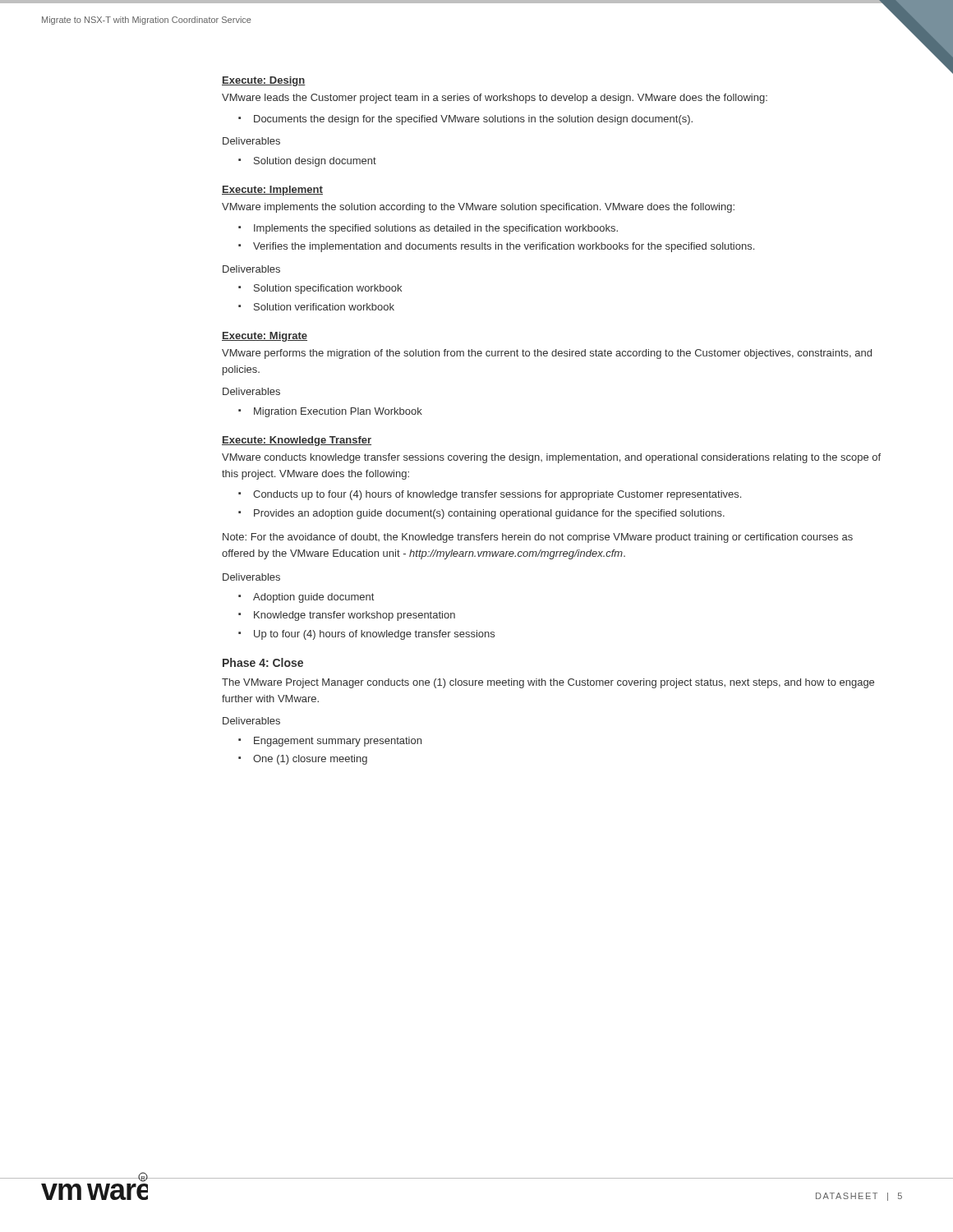Locate the list item that says "Knowledge transfer workshop presentation"

coord(354,615)
